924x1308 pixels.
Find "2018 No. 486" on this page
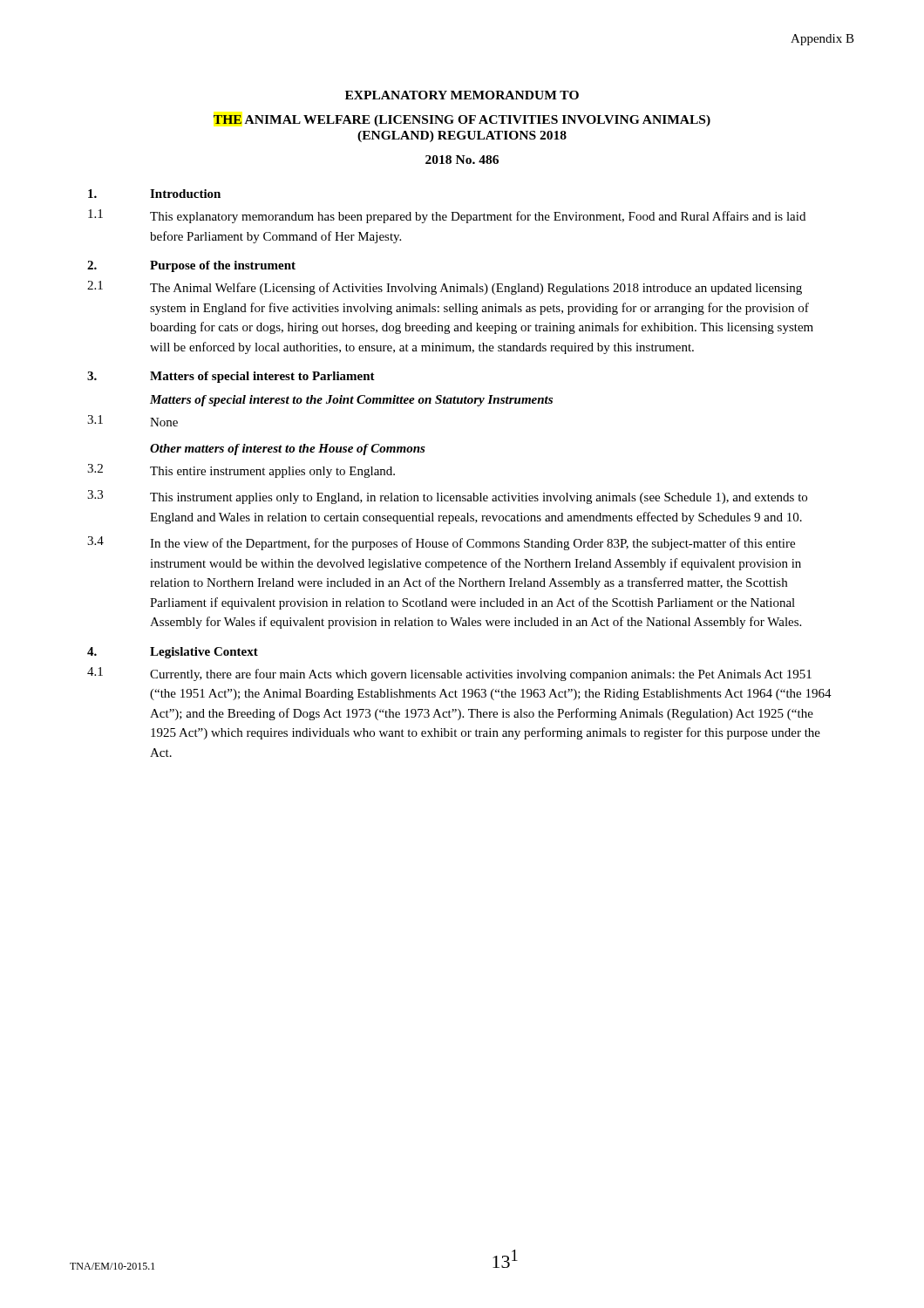click(462, 159)
